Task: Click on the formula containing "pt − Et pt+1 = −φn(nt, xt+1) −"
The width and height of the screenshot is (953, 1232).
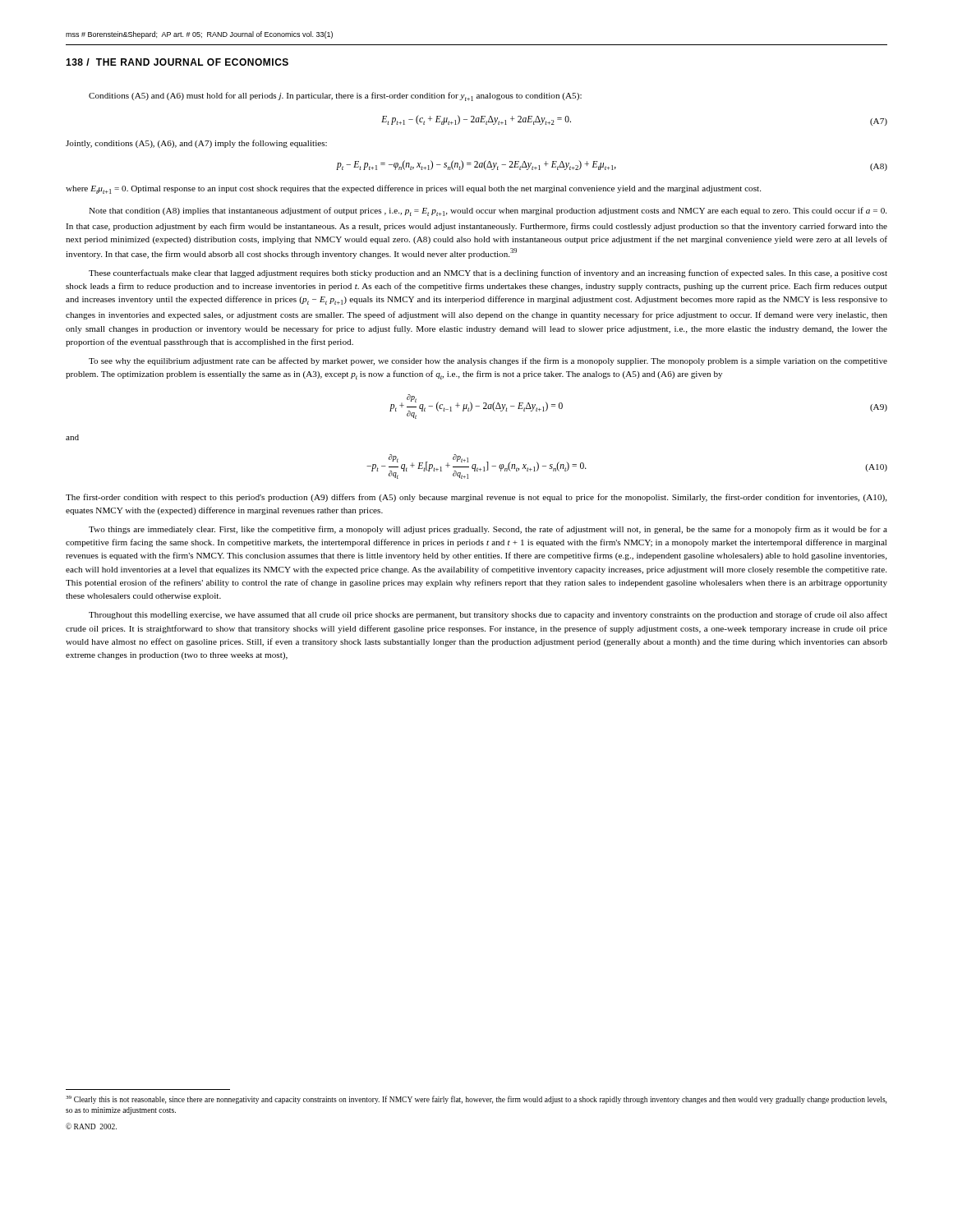Action: tap(612, 166)
